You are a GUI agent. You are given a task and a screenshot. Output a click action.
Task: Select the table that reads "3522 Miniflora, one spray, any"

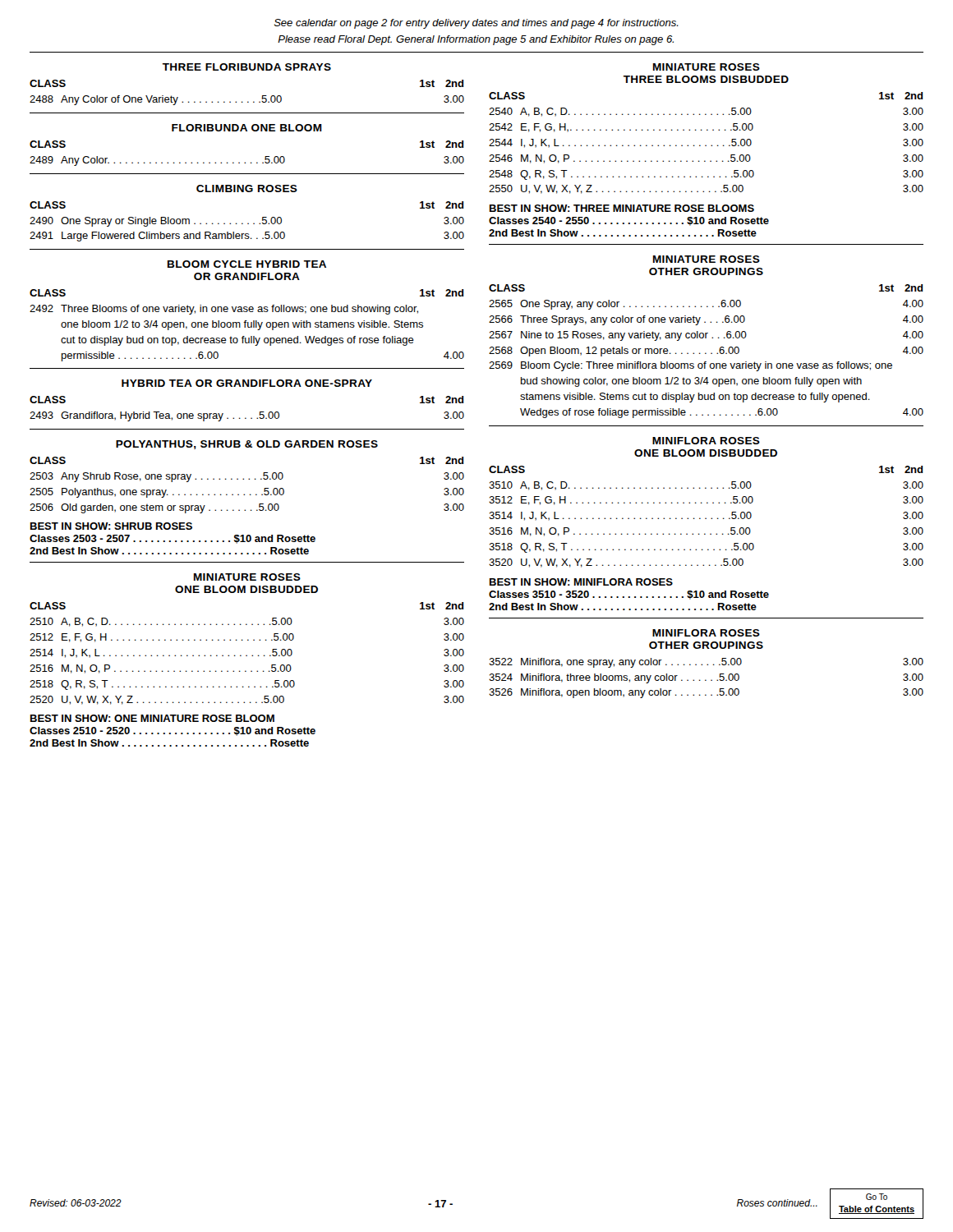pos(706,678)
